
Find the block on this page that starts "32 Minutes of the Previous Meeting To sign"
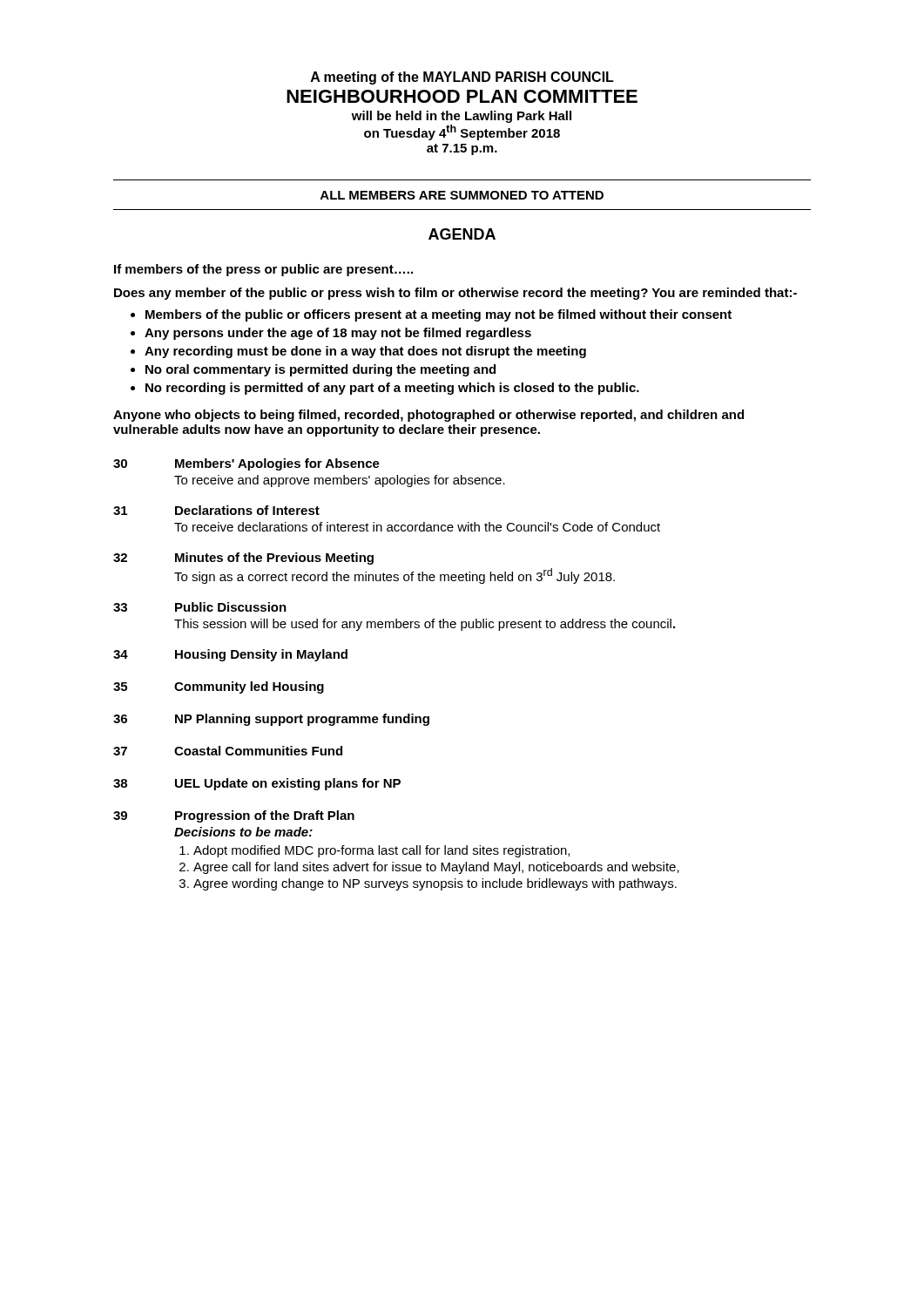(462, 567)
